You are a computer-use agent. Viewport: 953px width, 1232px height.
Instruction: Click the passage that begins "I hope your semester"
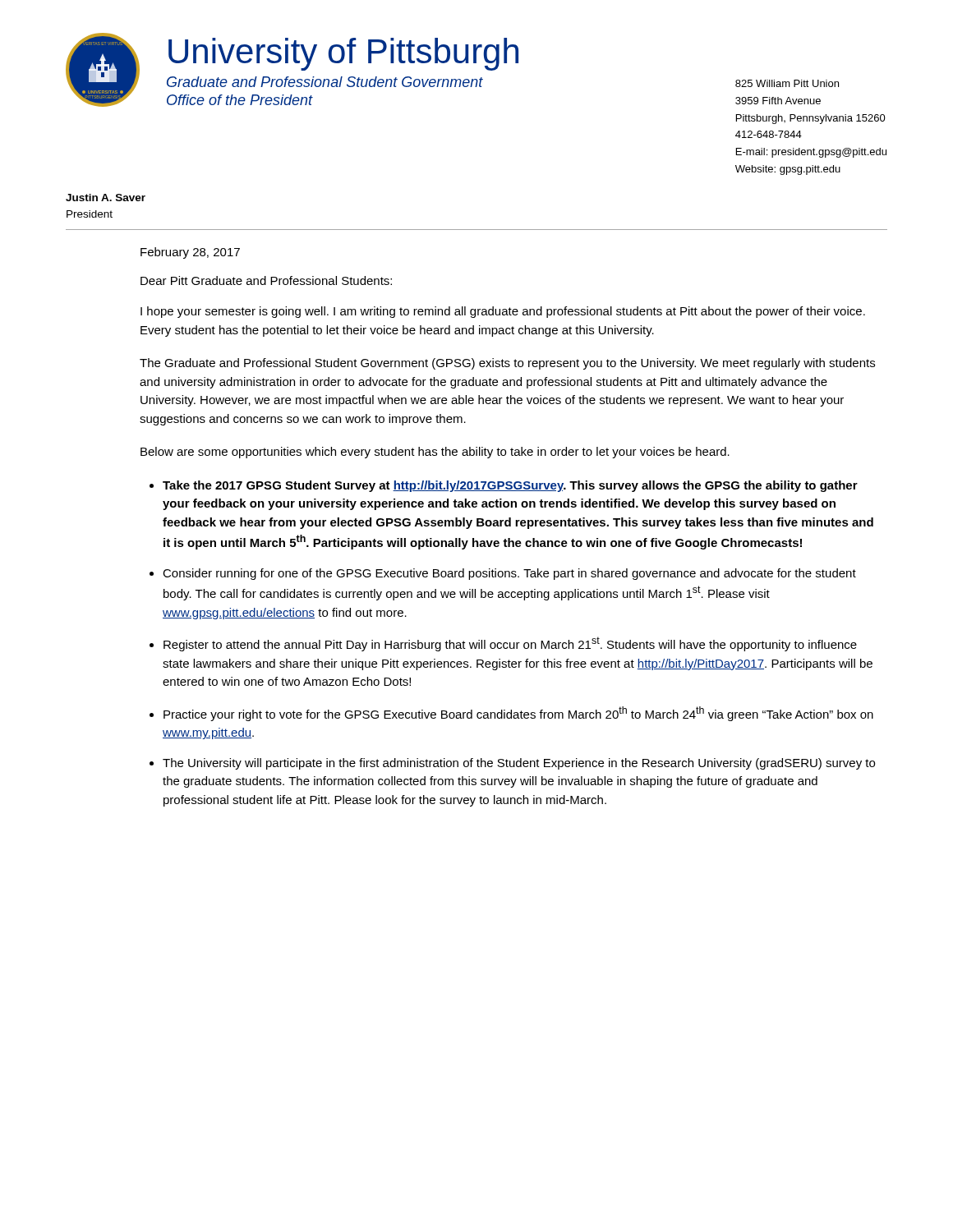[x=503, y=320]
